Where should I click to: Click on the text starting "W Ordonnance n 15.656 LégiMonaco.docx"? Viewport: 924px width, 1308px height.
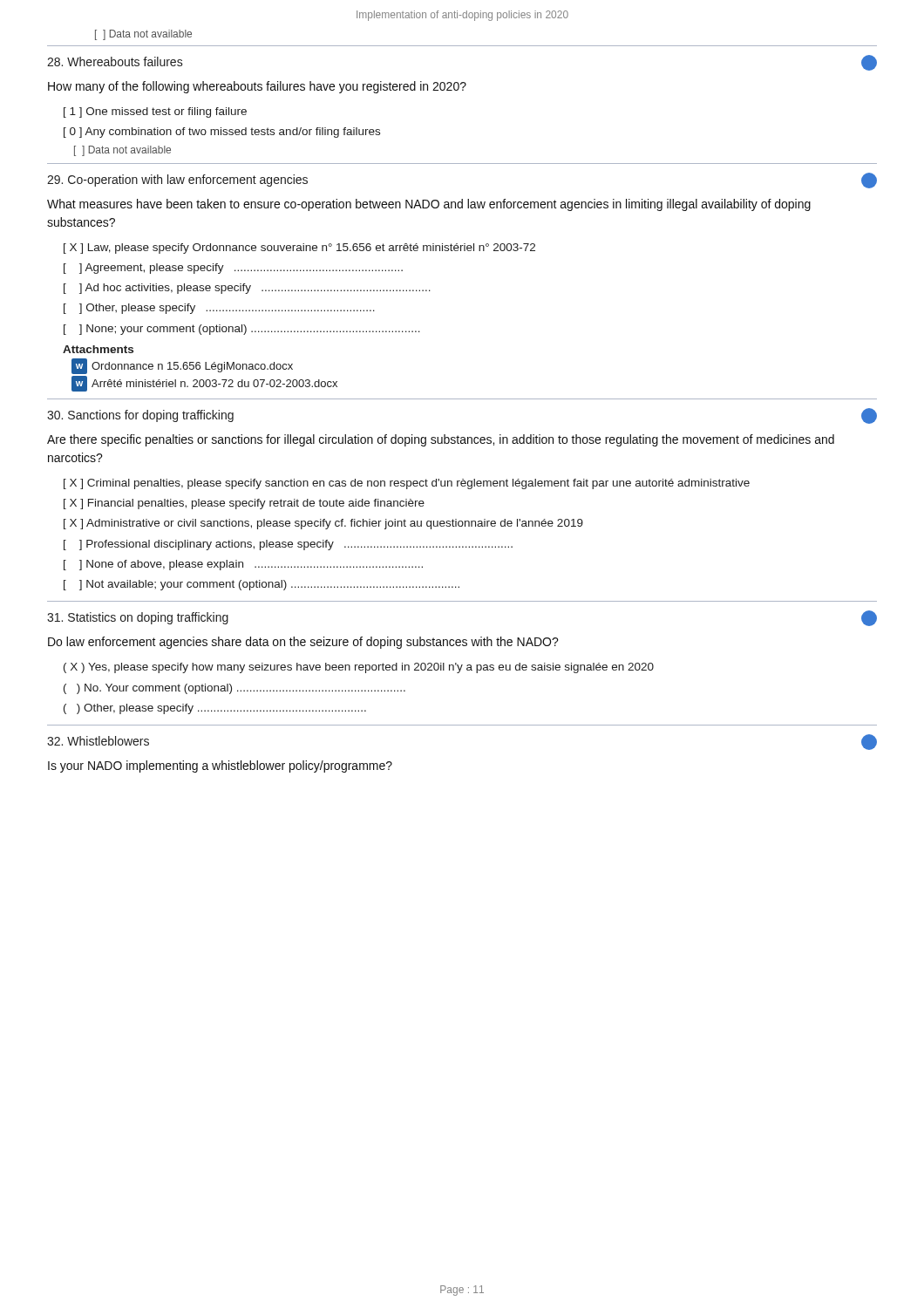182,366
